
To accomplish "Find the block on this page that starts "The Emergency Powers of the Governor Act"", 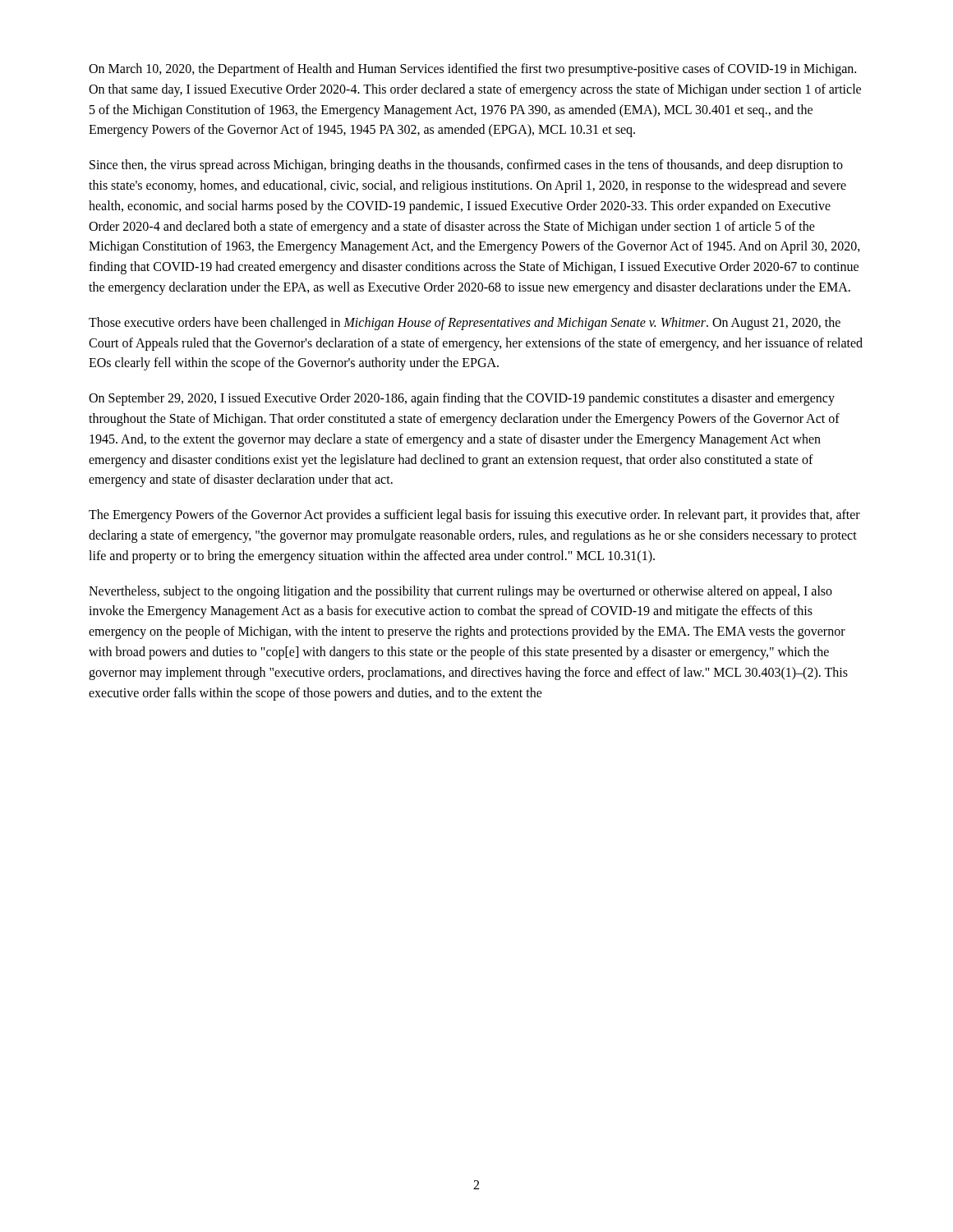I will pyautogui.click(x=476, y=536).
